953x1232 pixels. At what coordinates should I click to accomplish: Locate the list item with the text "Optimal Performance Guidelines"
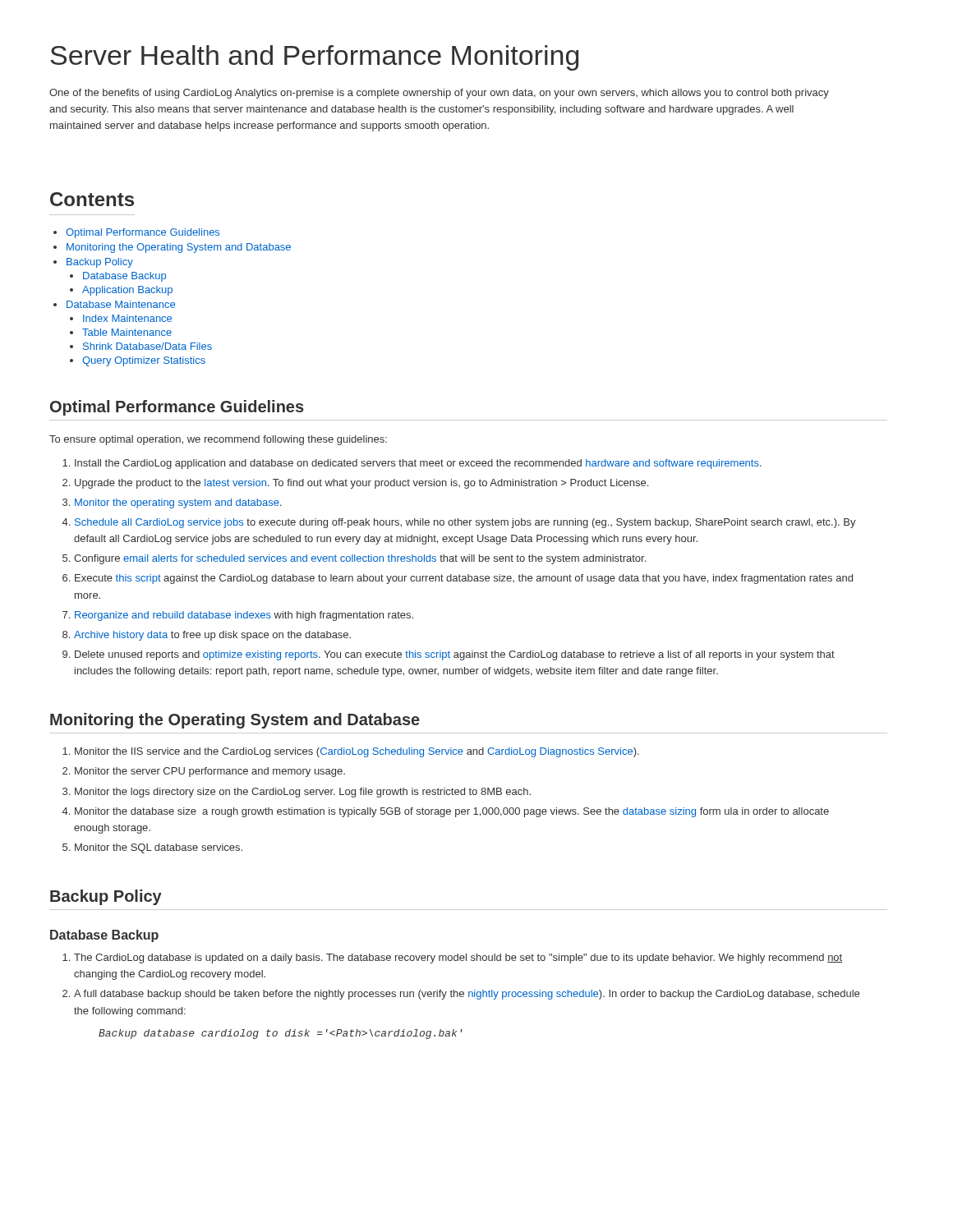(136, 233)
